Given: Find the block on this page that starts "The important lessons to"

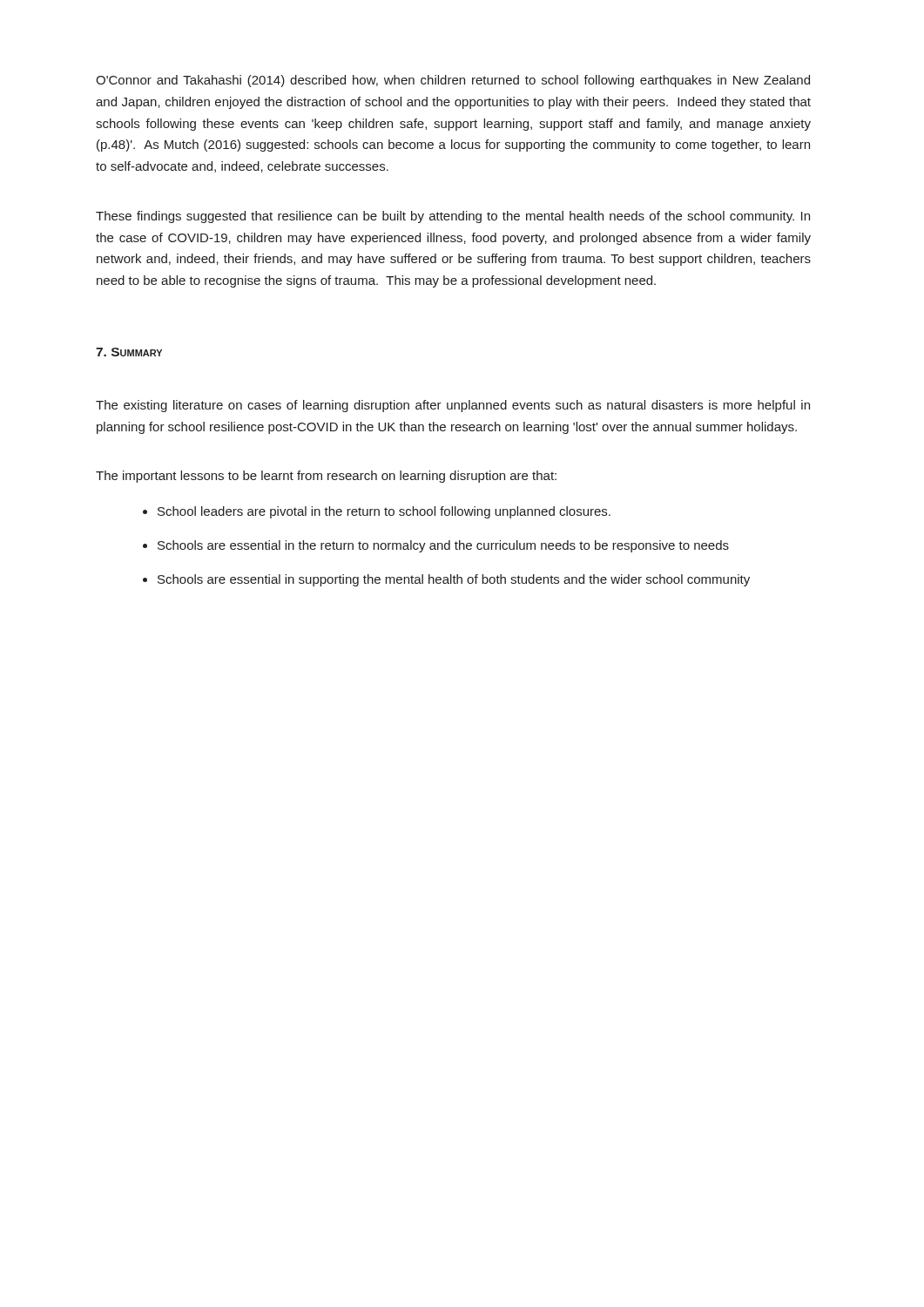Looking at the screenshot, I should click(327, 476).
